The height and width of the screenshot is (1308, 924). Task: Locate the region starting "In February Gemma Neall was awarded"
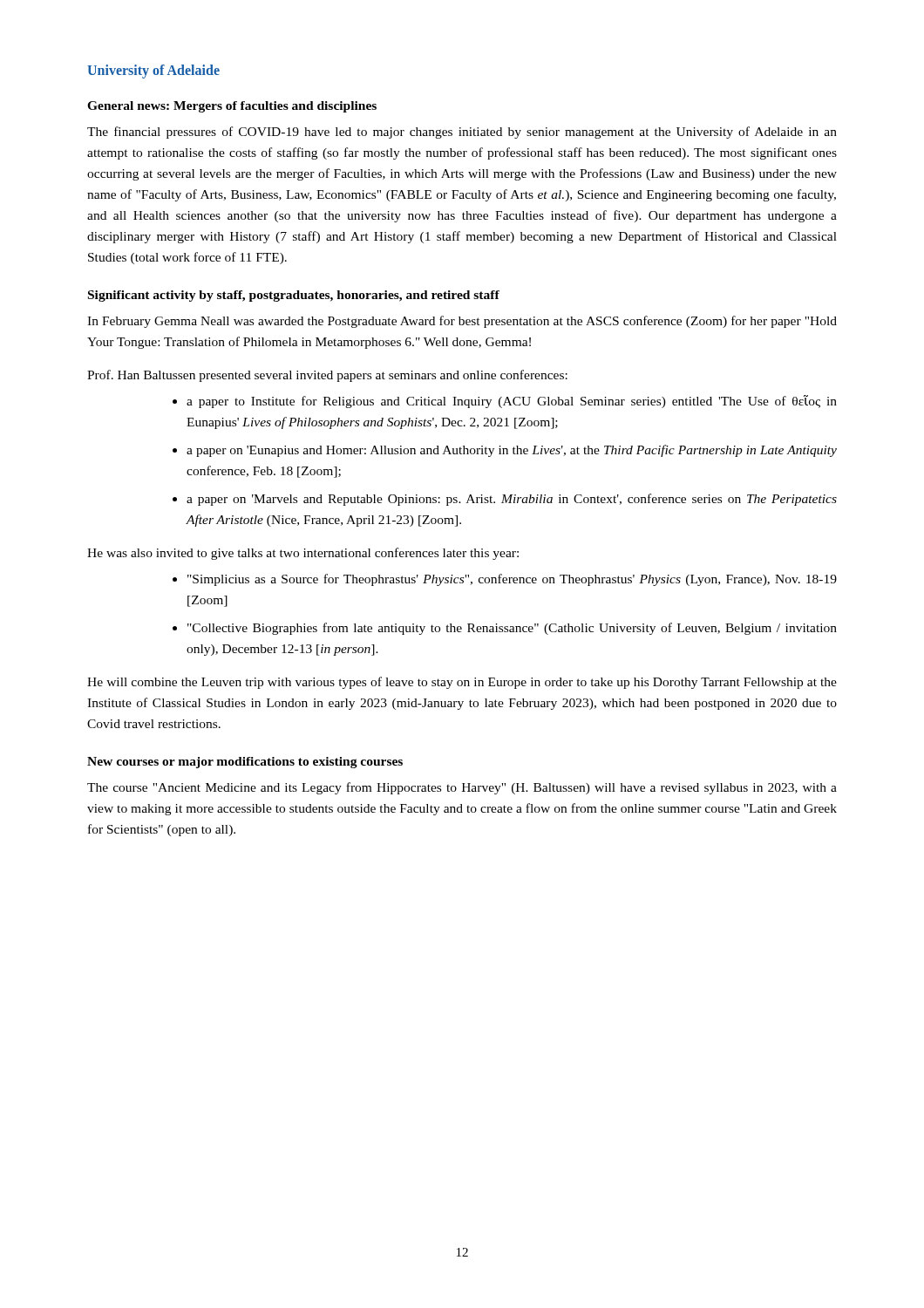pyautogui.click(x=462, y=331)
